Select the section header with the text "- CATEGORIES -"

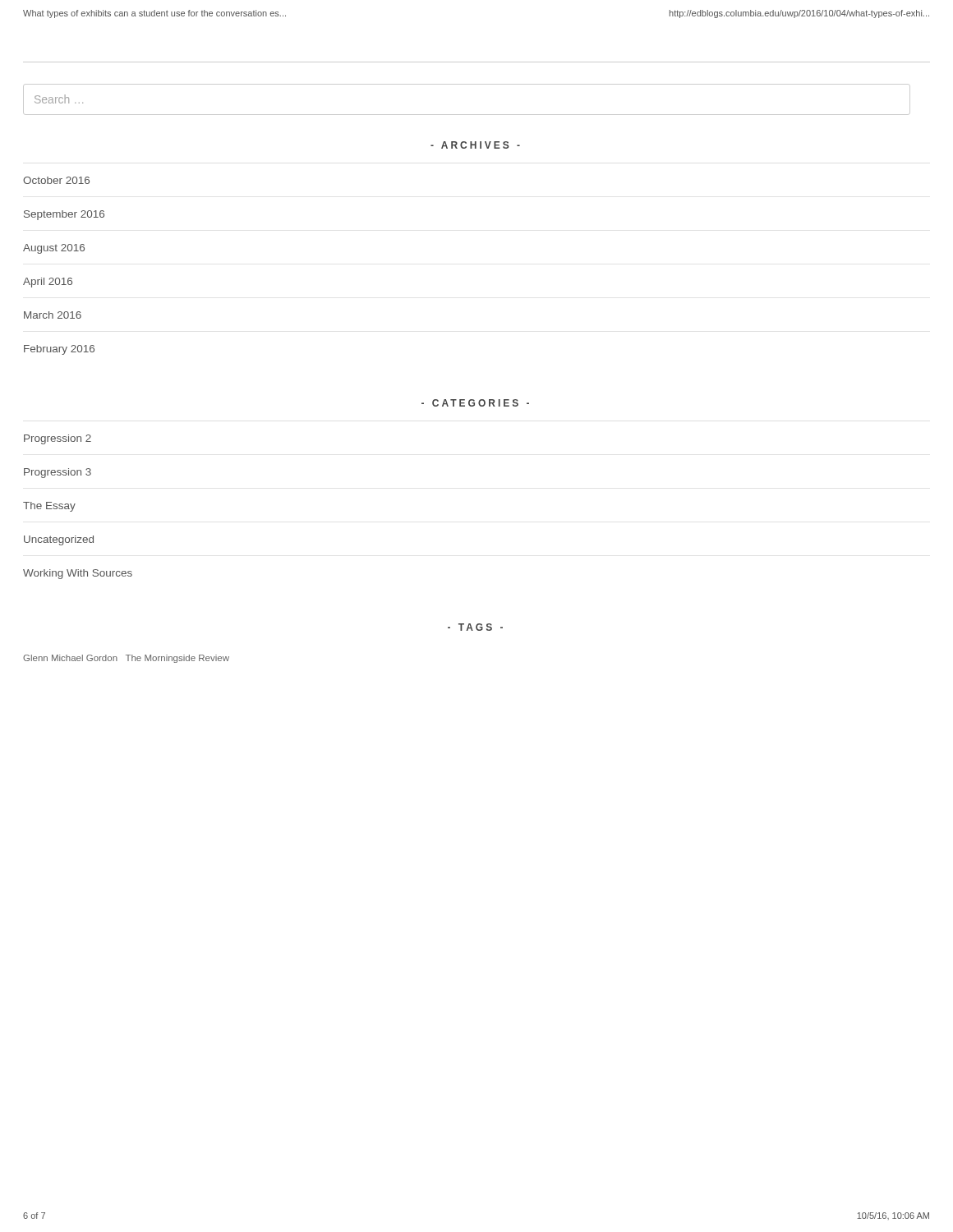pyautogui.click(x=476, y=403)
